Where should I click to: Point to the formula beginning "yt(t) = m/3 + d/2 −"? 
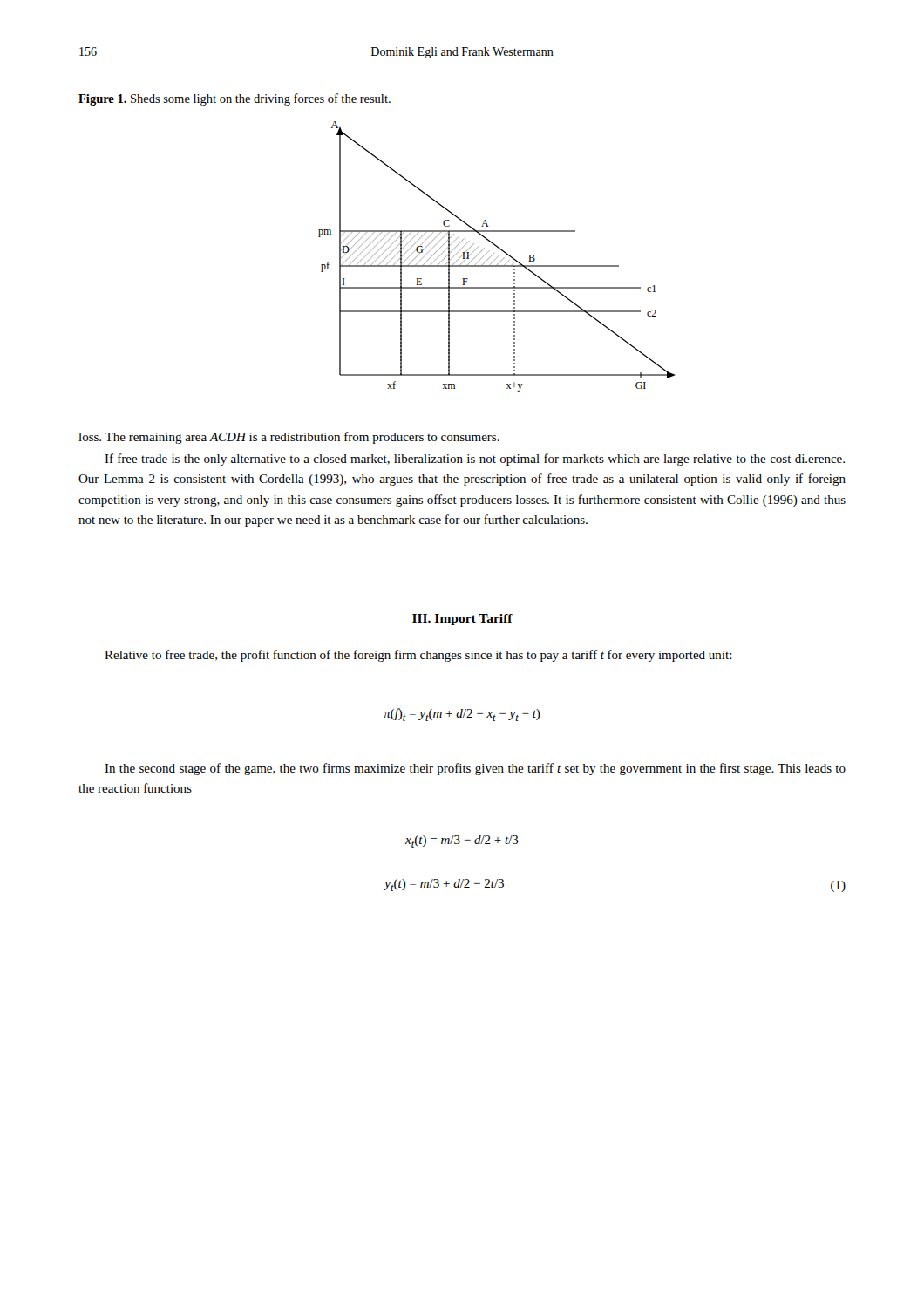coord(462,886)
